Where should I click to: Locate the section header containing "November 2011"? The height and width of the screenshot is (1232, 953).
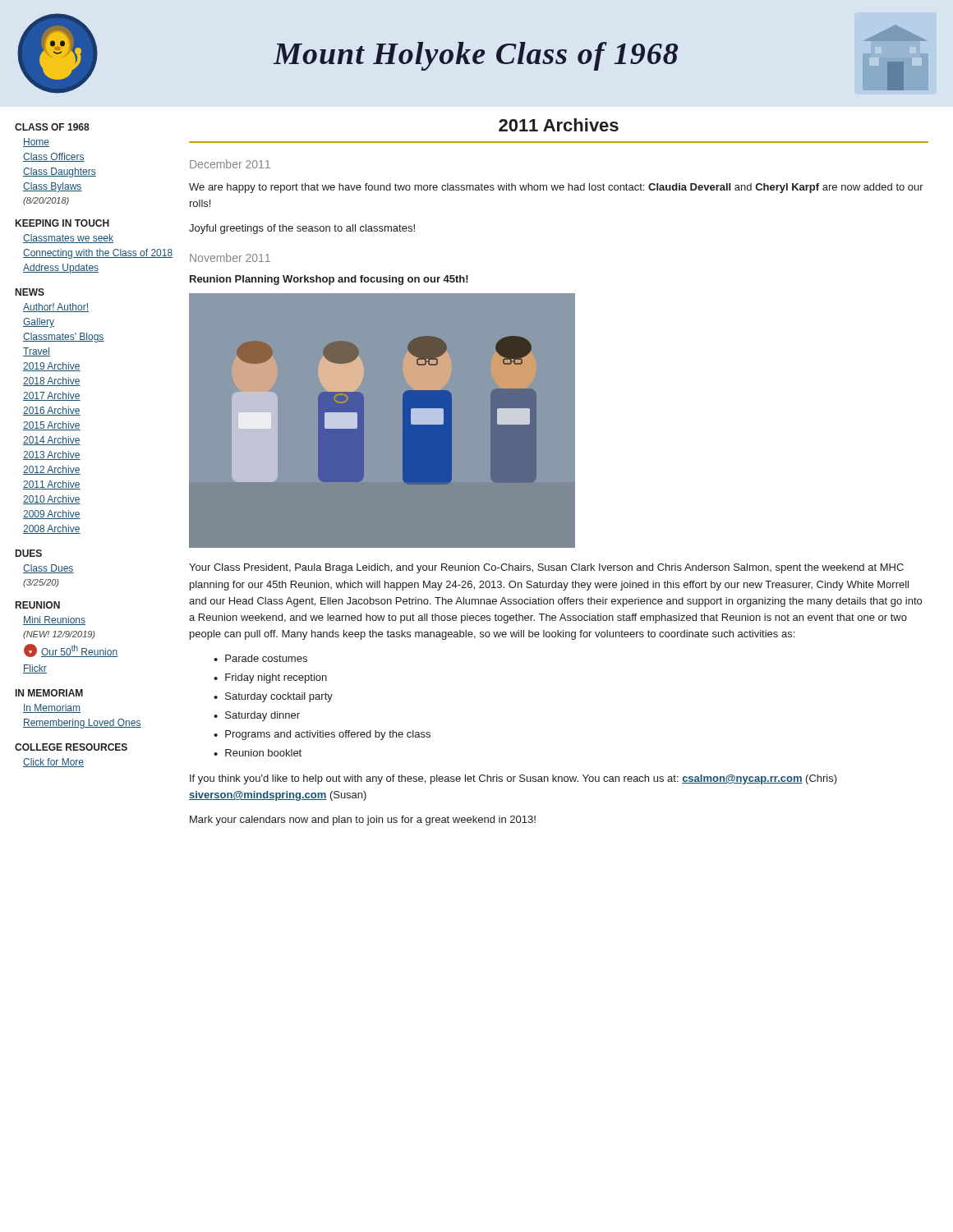[230, 258]
